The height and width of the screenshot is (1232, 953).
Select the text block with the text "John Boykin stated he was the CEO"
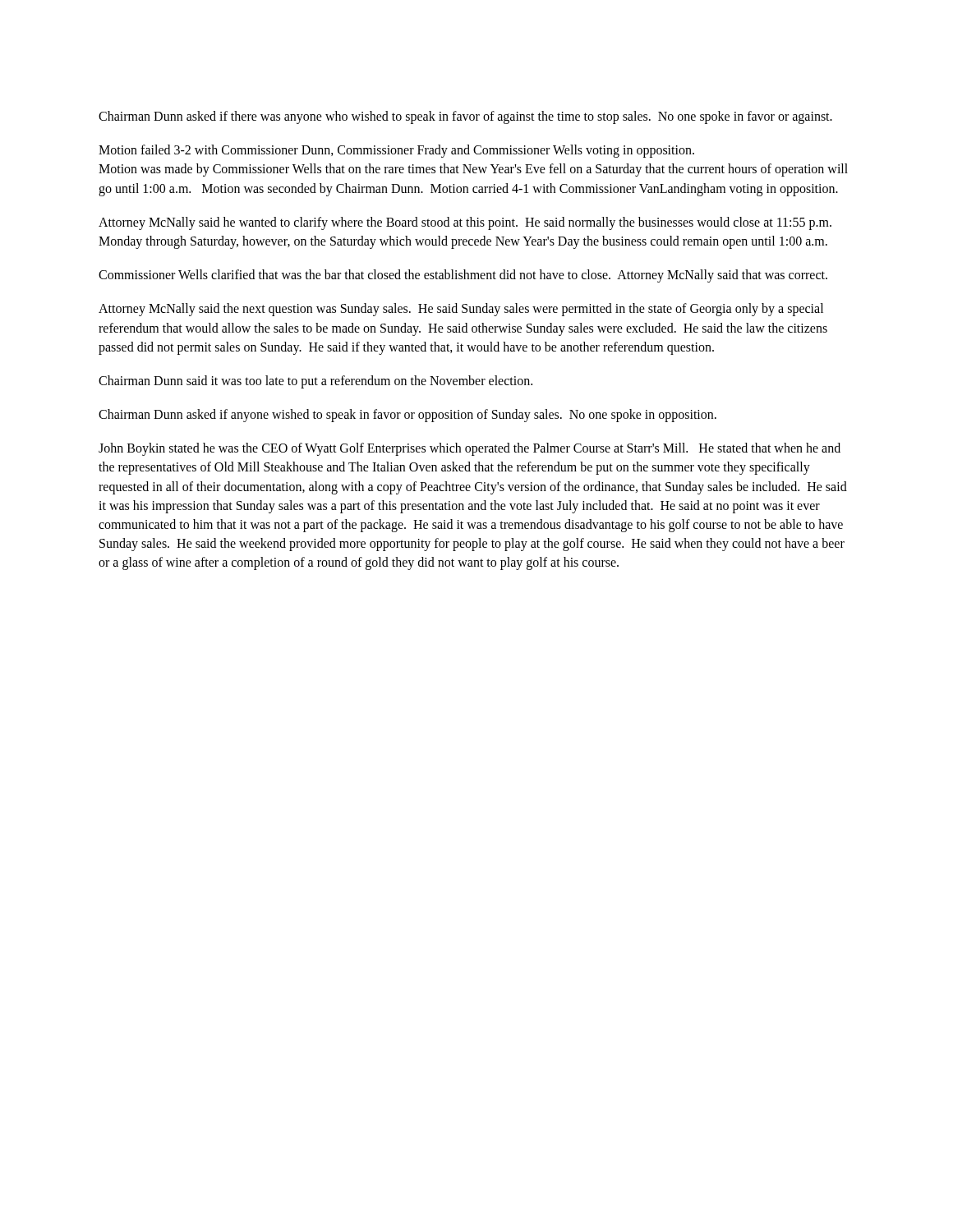coord(473,505)
